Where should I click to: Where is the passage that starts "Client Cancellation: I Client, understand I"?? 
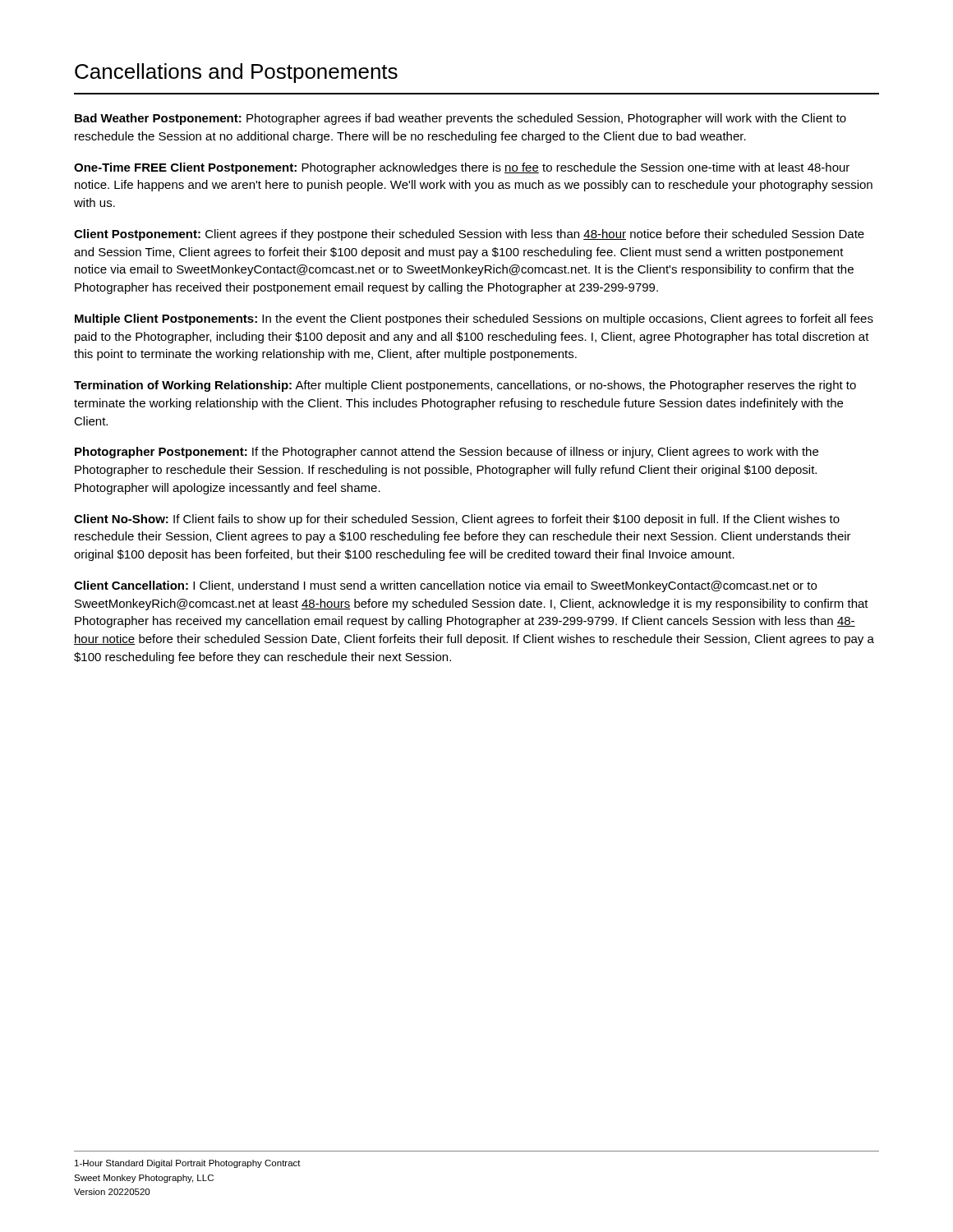tap(474, 621)
